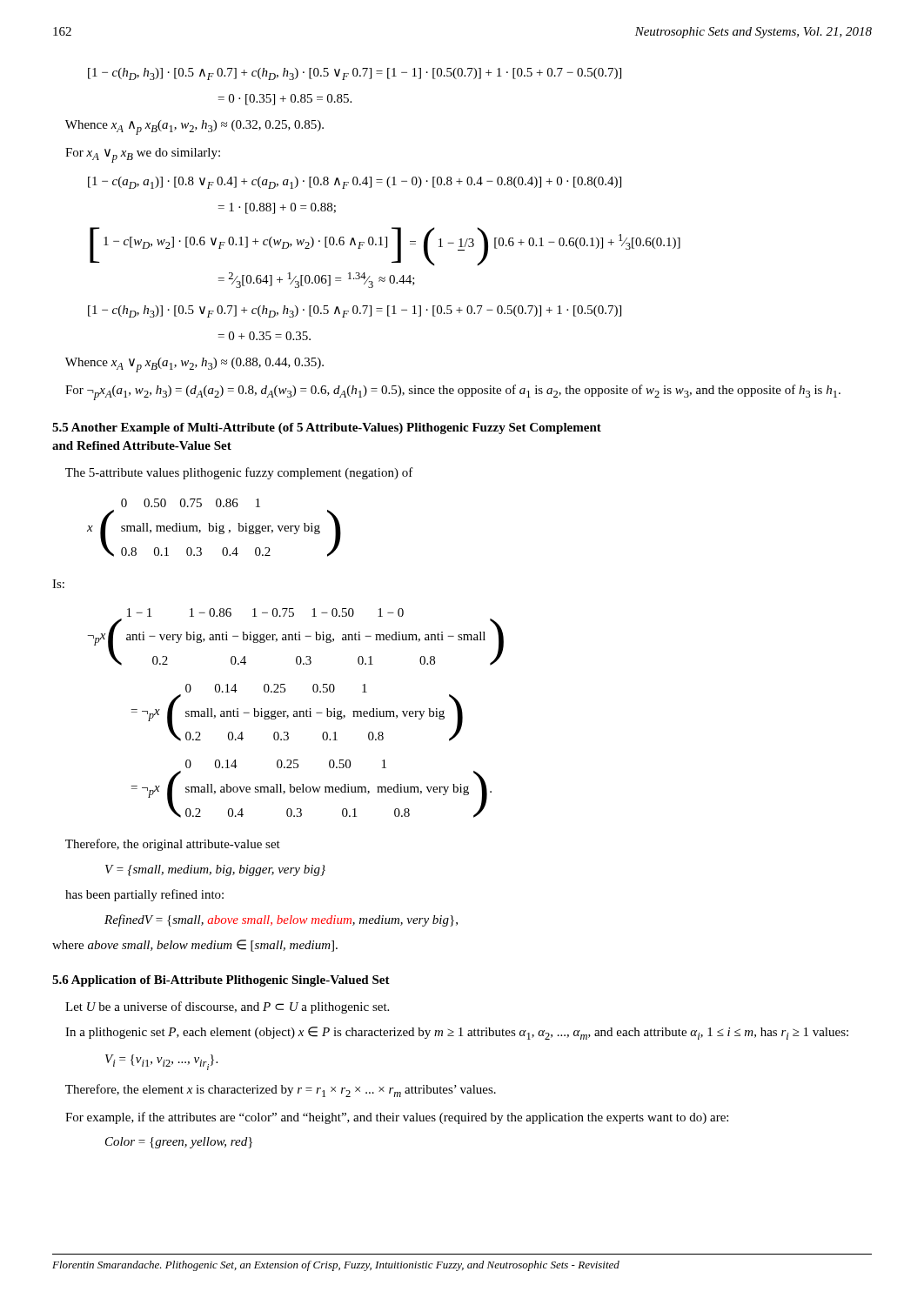Select the formula that reads "x ( 0 0.50"
The image size is (924, 1305).
215,528
